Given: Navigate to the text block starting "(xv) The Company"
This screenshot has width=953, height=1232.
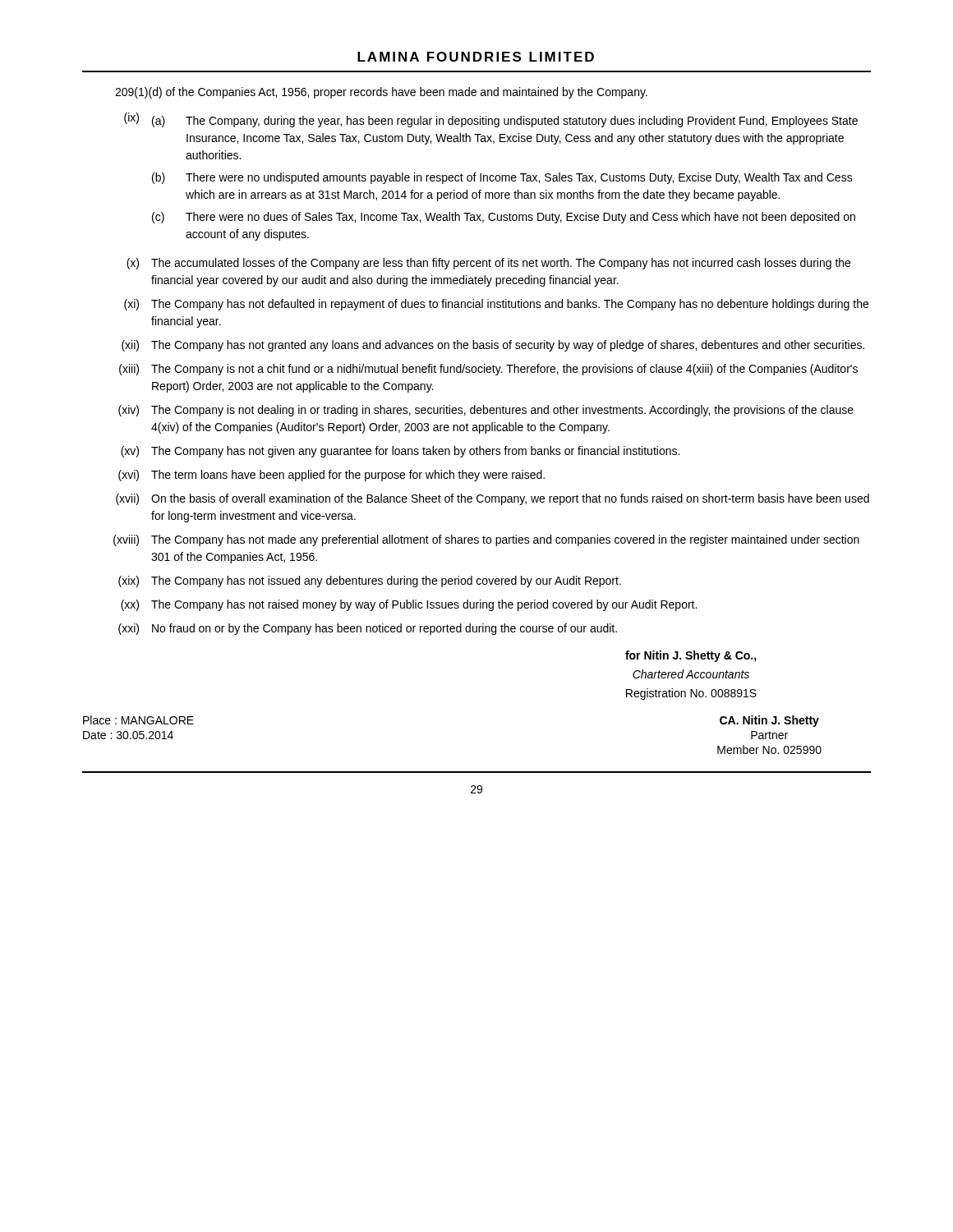Looking at the screenshot, I should coord(476,451).
